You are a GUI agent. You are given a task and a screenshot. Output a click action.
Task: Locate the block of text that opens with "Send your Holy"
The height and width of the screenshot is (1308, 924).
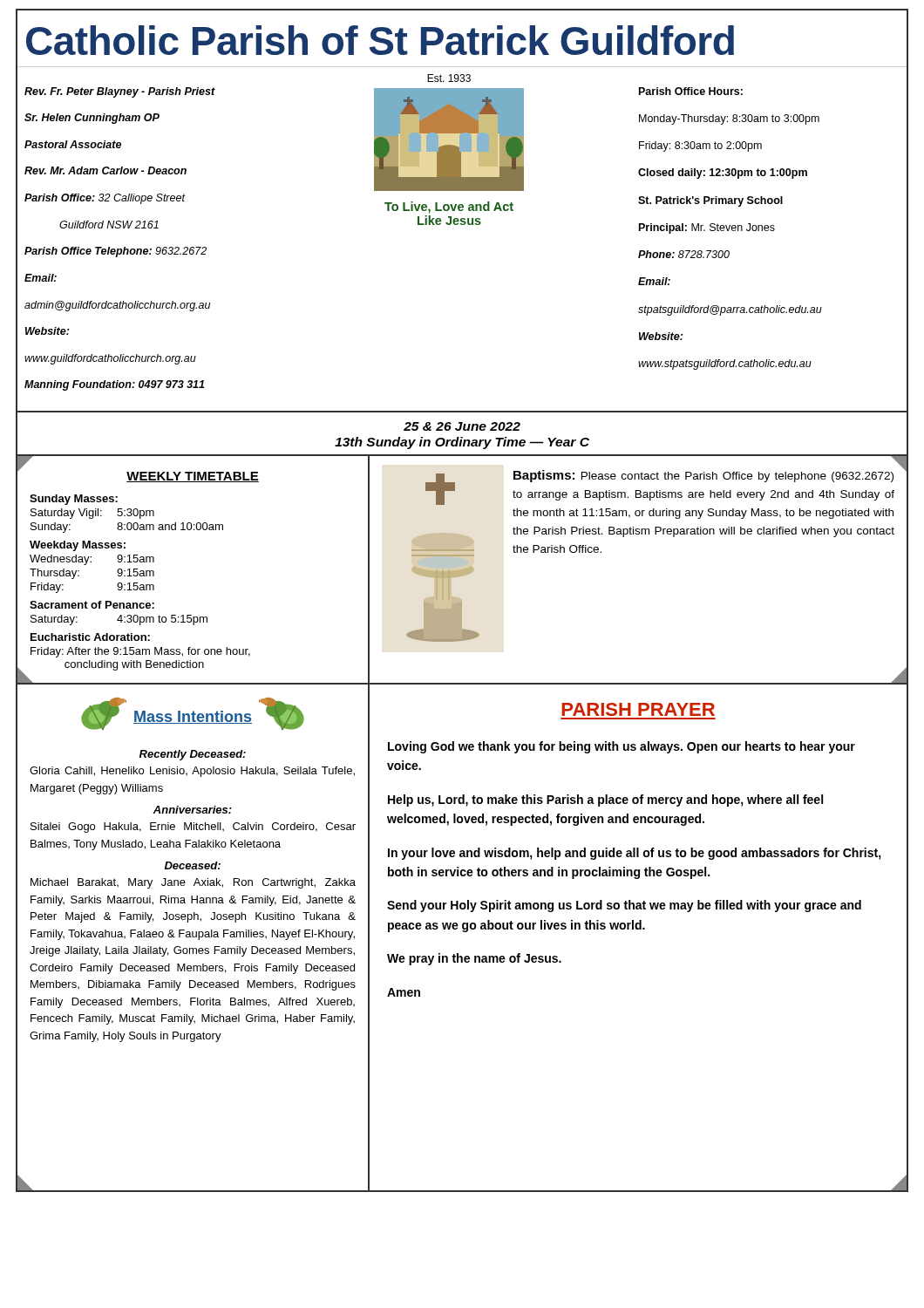(624, 915)
